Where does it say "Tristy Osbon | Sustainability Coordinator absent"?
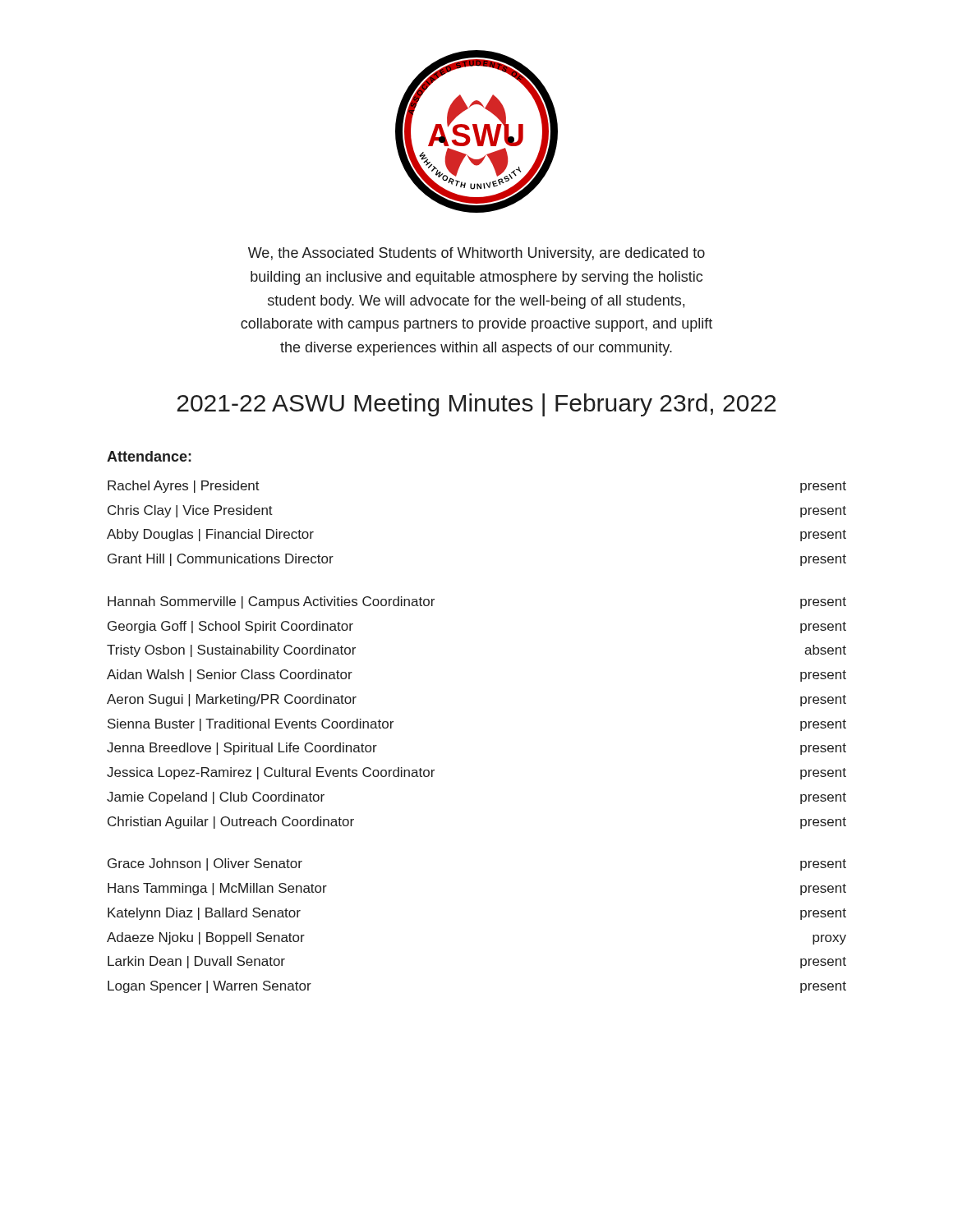 point(234,651)
